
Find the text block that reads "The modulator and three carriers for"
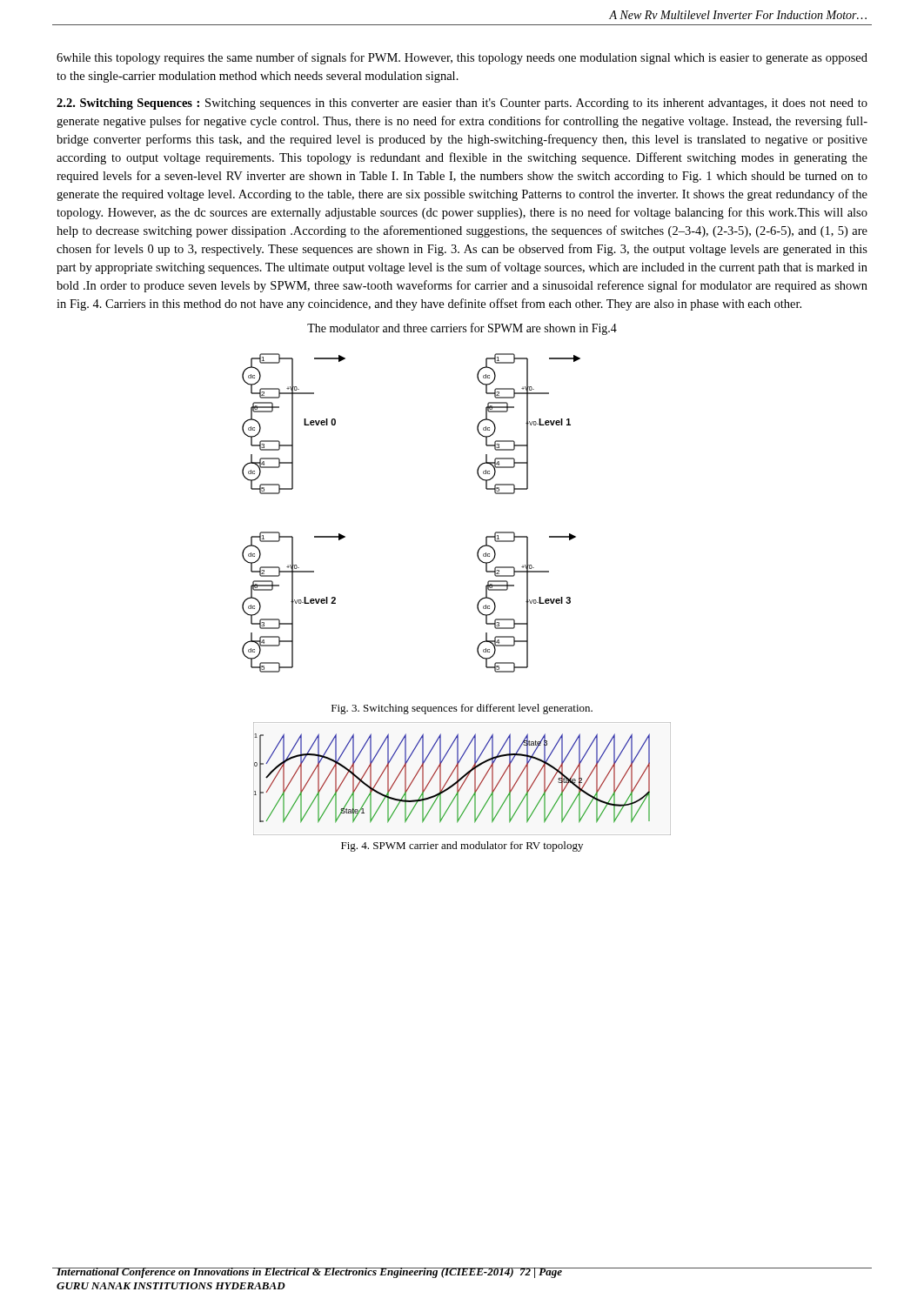462,329
